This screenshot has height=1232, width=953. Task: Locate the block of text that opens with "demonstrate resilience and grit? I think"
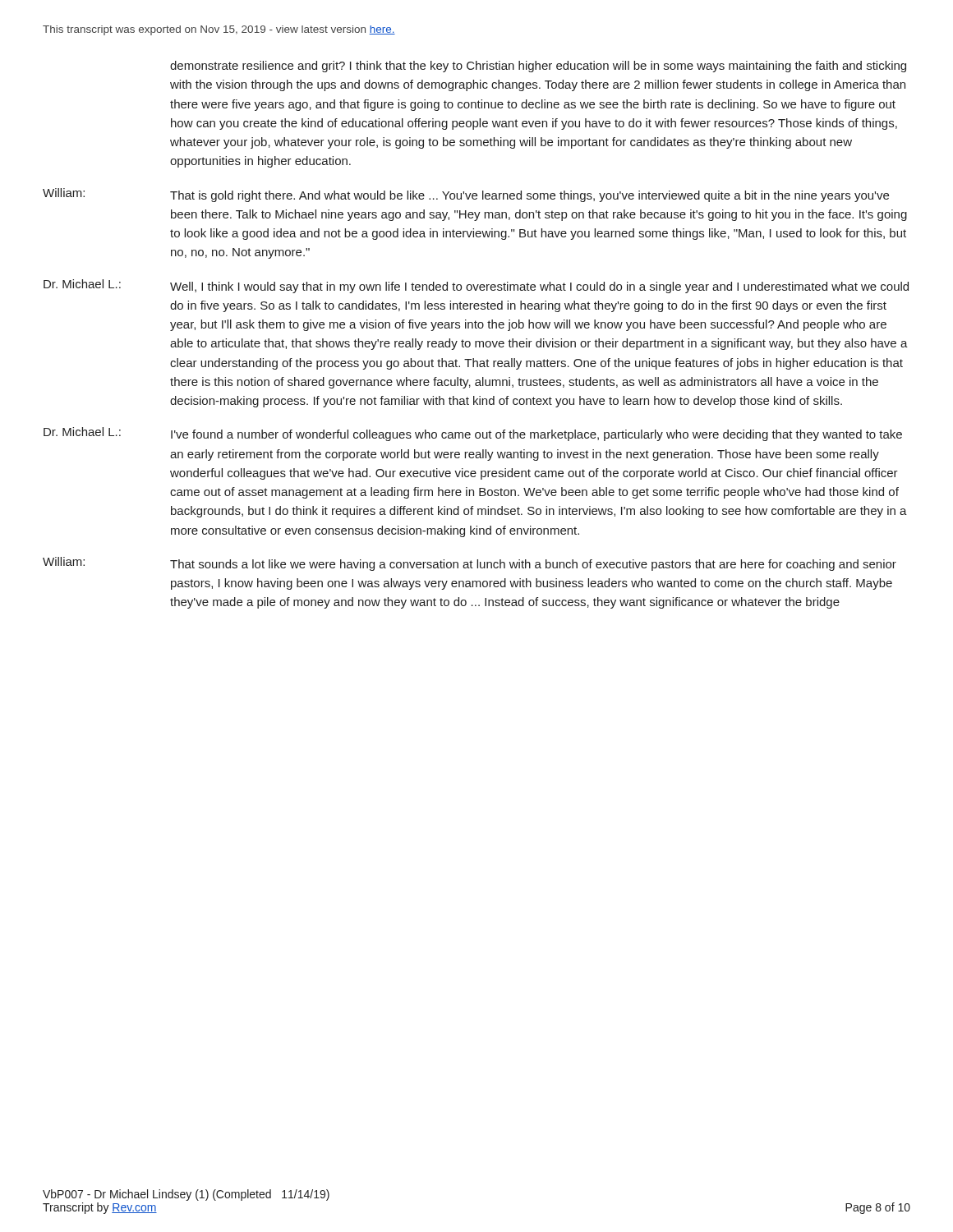tap(476, 113)
